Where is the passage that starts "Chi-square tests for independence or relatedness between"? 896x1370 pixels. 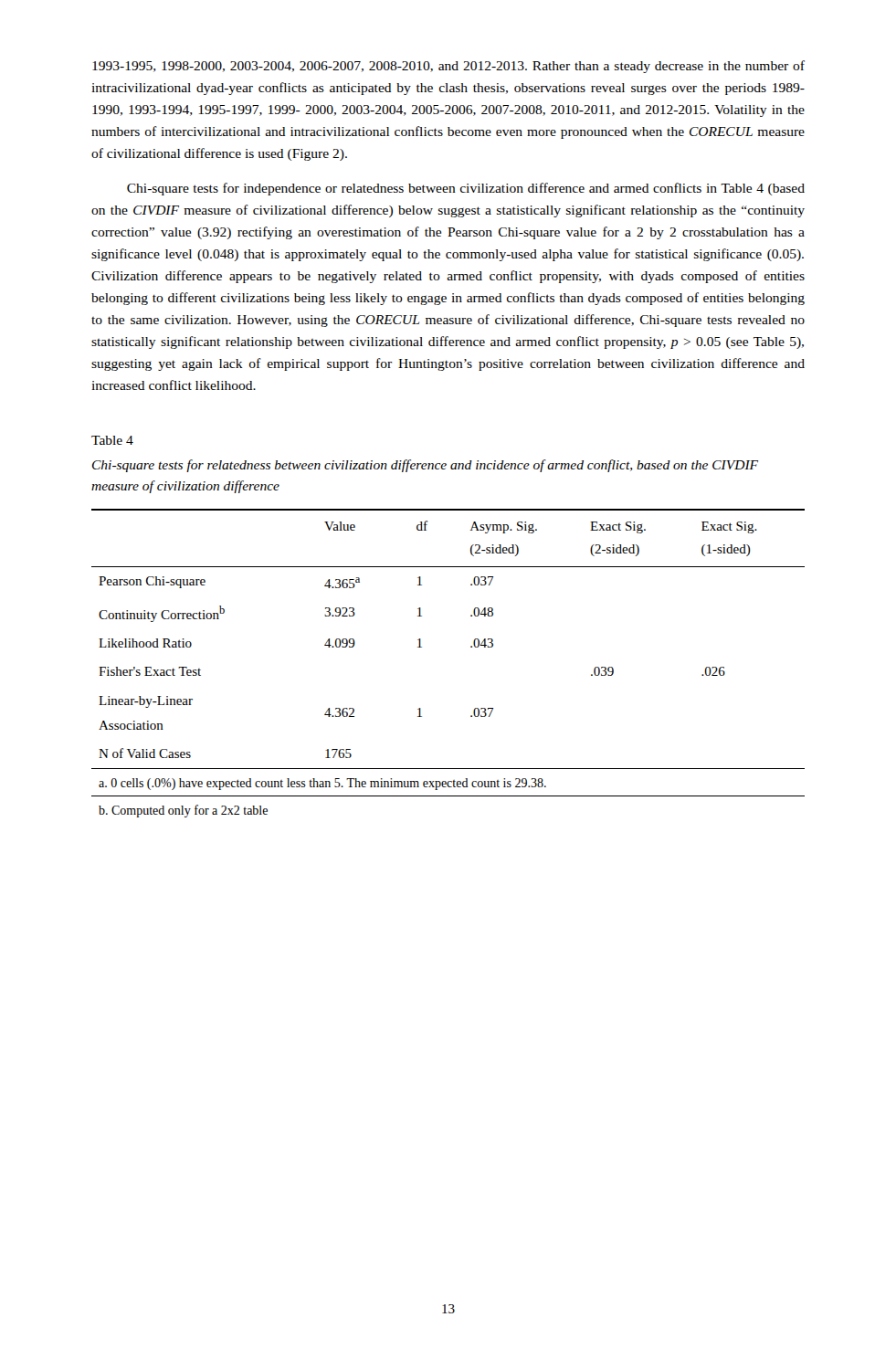(448, 287)
